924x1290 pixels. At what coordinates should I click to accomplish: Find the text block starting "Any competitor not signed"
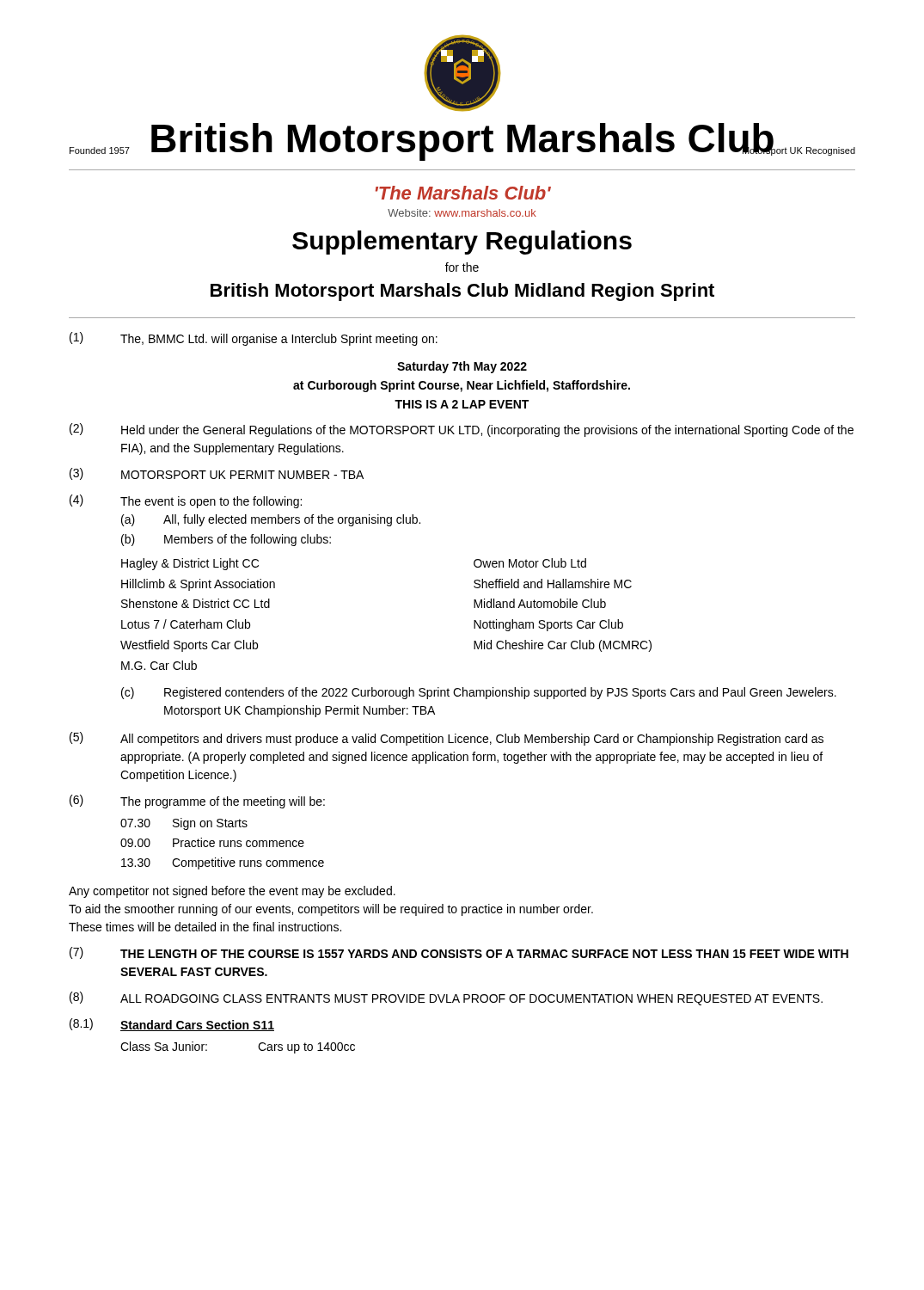pos(331,909)
